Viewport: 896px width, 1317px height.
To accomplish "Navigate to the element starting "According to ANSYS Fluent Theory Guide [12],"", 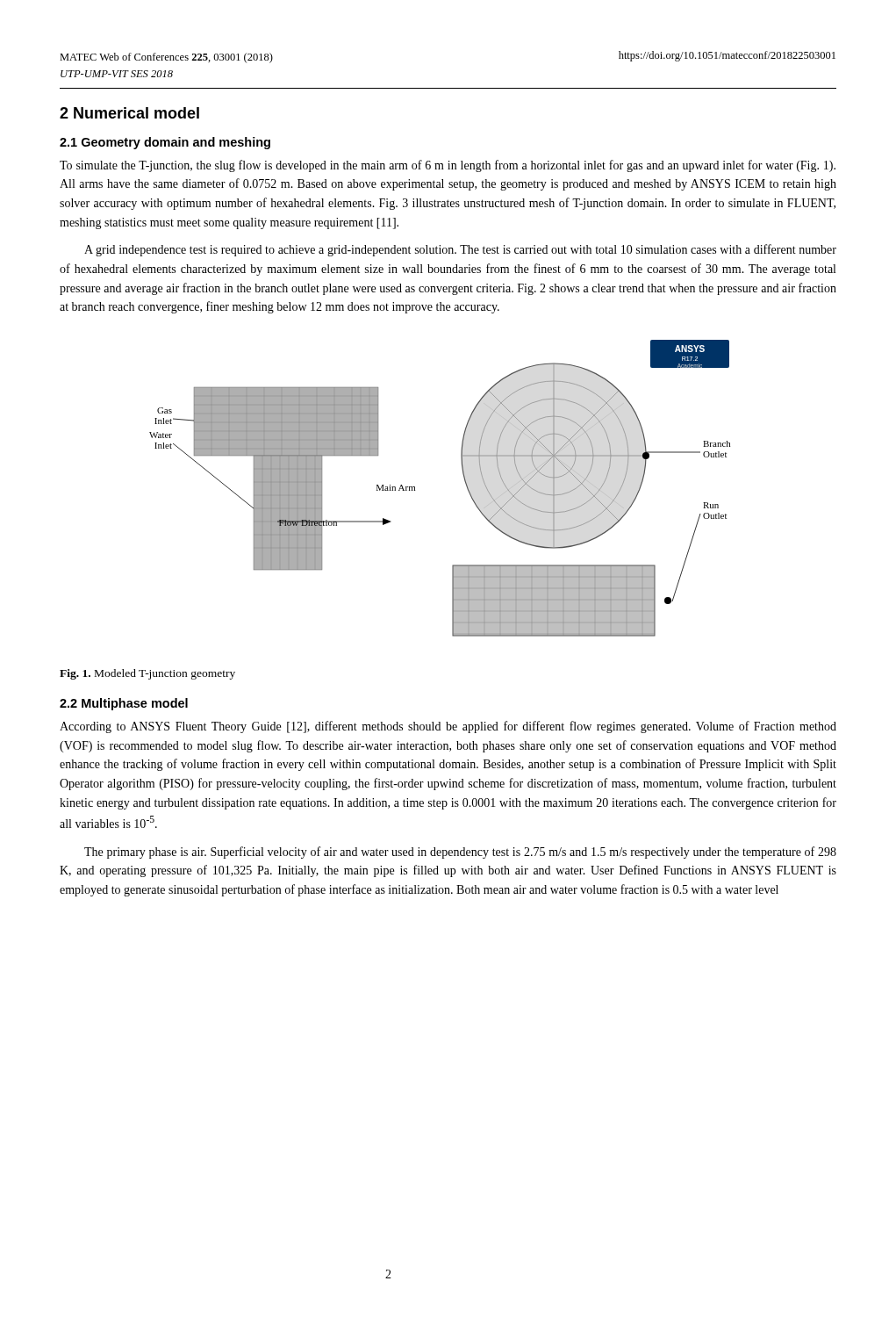I will pyautogui.click(x=448, y=775).
